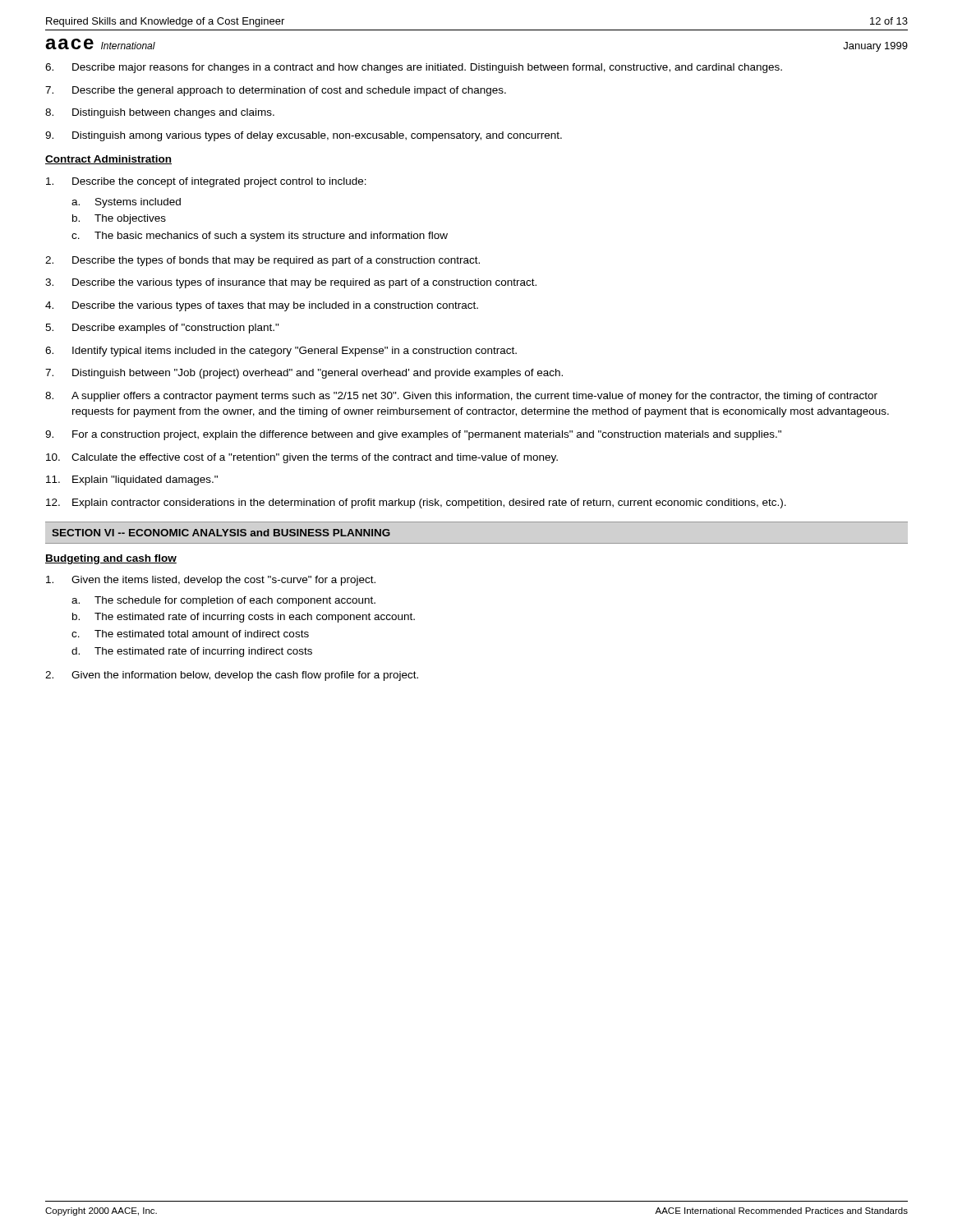Find the passage starting "10. Calculate the"
Viewport: 953px width, 1232px height.
(476, 457)
